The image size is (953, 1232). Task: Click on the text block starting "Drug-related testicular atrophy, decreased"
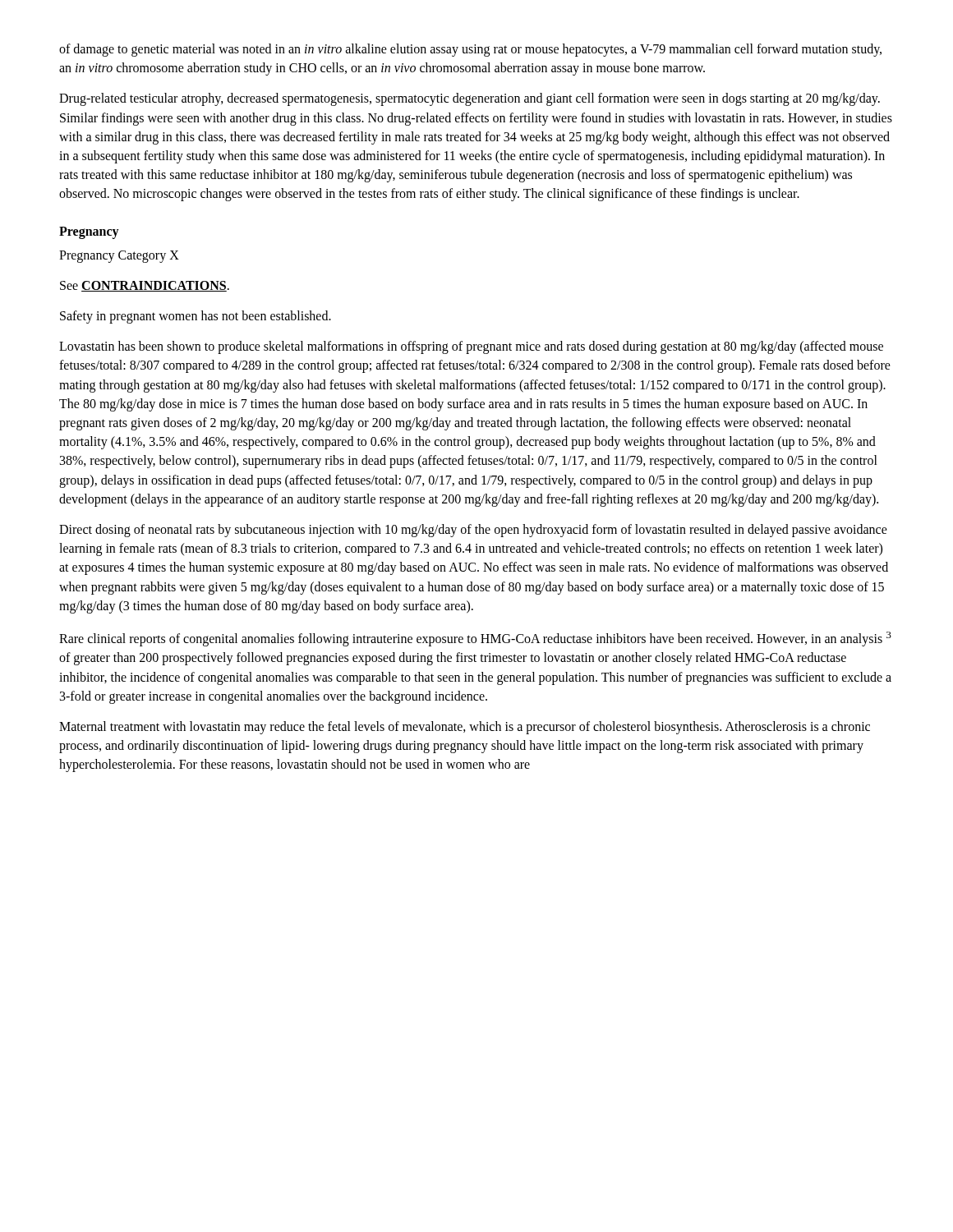(476, 146)
